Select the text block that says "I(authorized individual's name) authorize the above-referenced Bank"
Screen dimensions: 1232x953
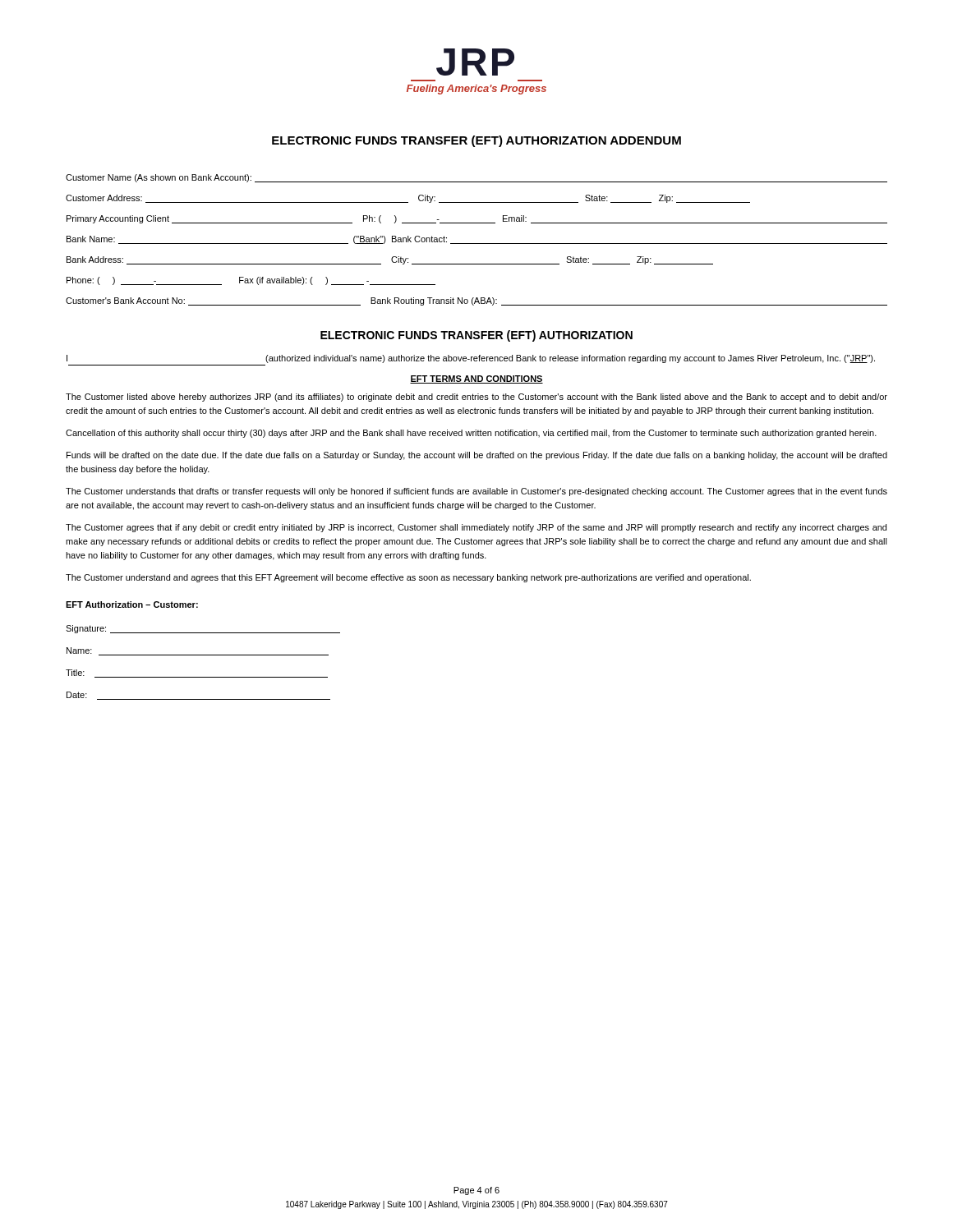(471, 359)
